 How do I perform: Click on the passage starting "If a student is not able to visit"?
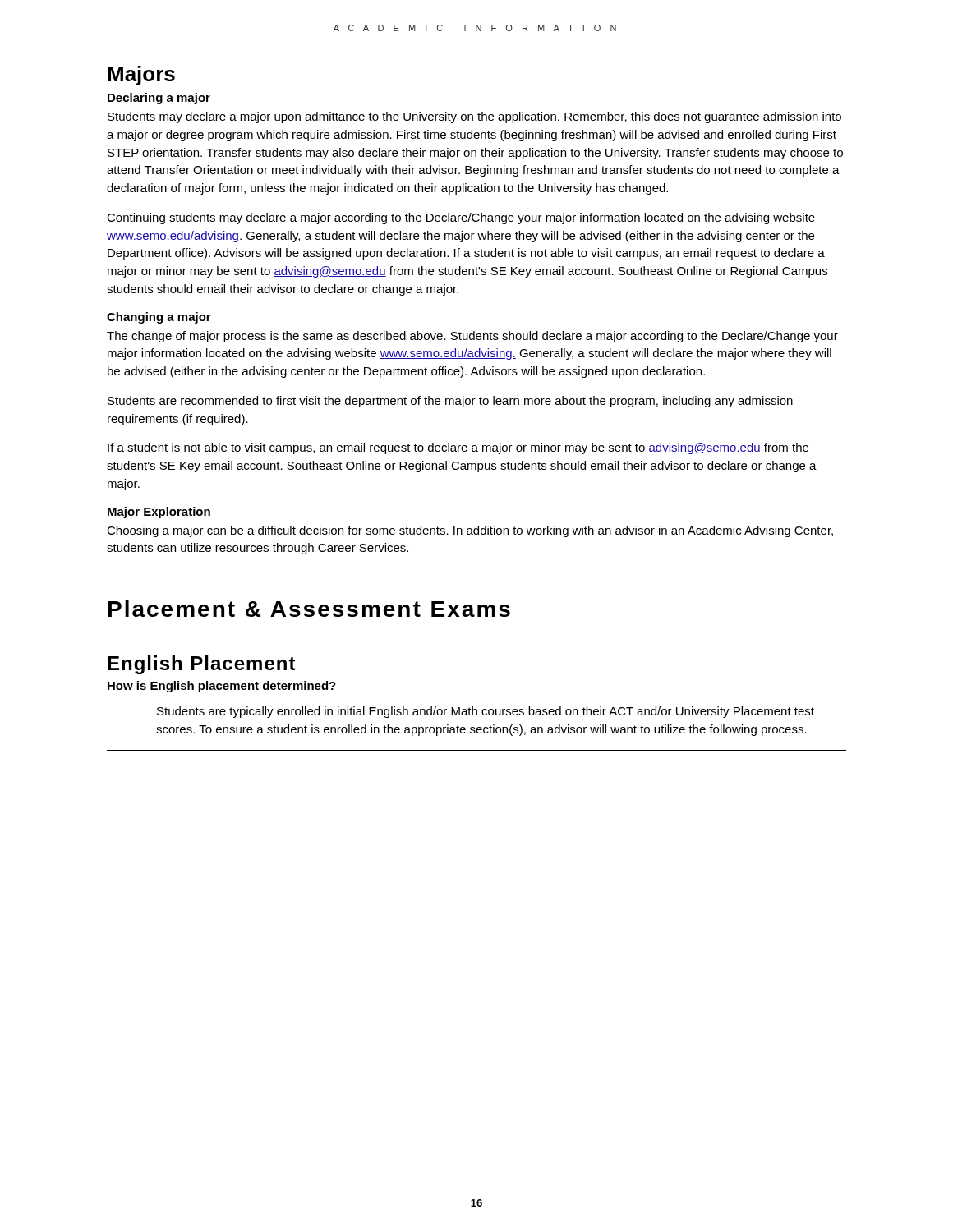461,465
